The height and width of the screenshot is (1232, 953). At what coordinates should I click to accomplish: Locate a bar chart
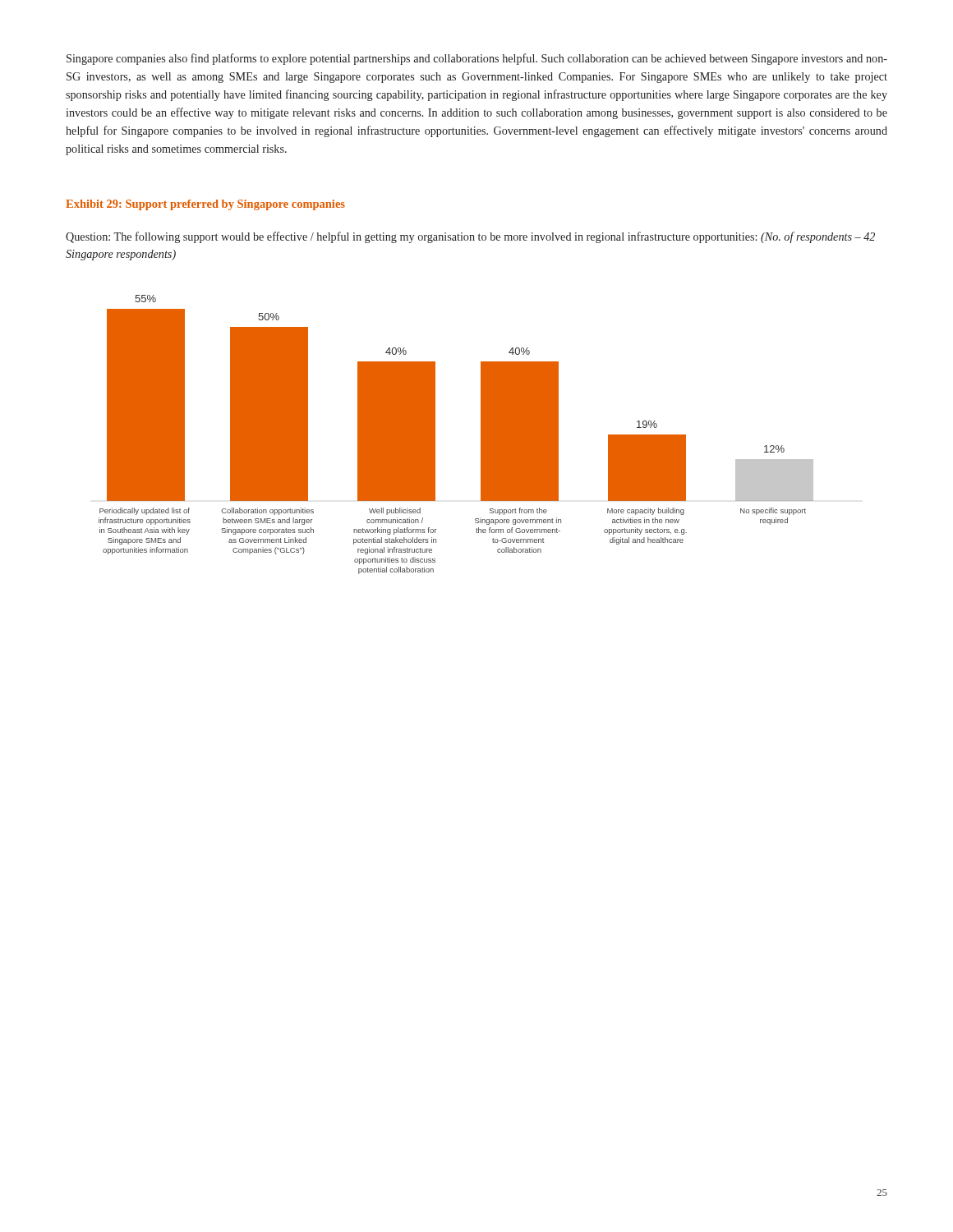[x=476, y=444]
